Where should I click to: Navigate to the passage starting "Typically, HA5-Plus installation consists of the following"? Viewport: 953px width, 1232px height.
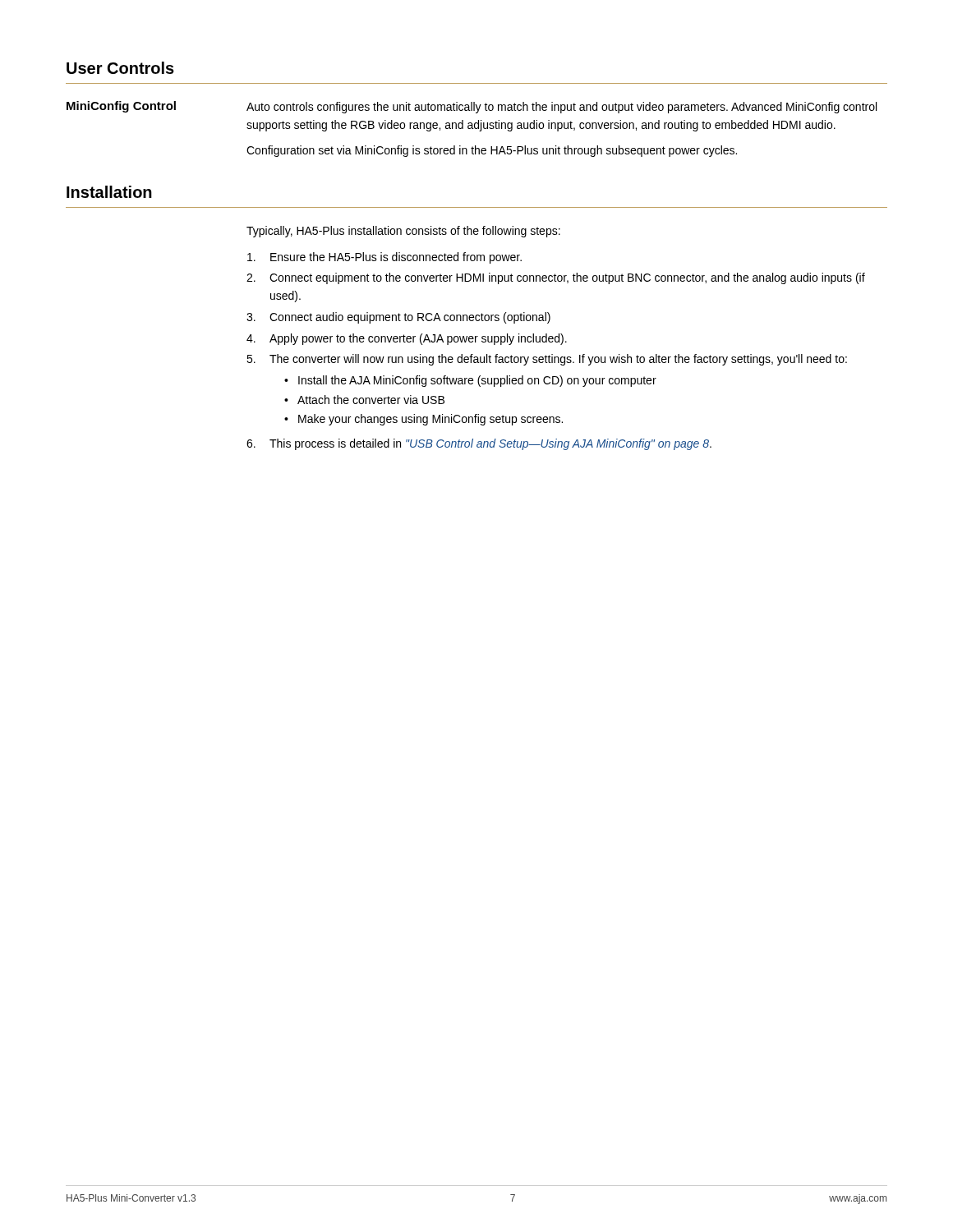(404, 231)
